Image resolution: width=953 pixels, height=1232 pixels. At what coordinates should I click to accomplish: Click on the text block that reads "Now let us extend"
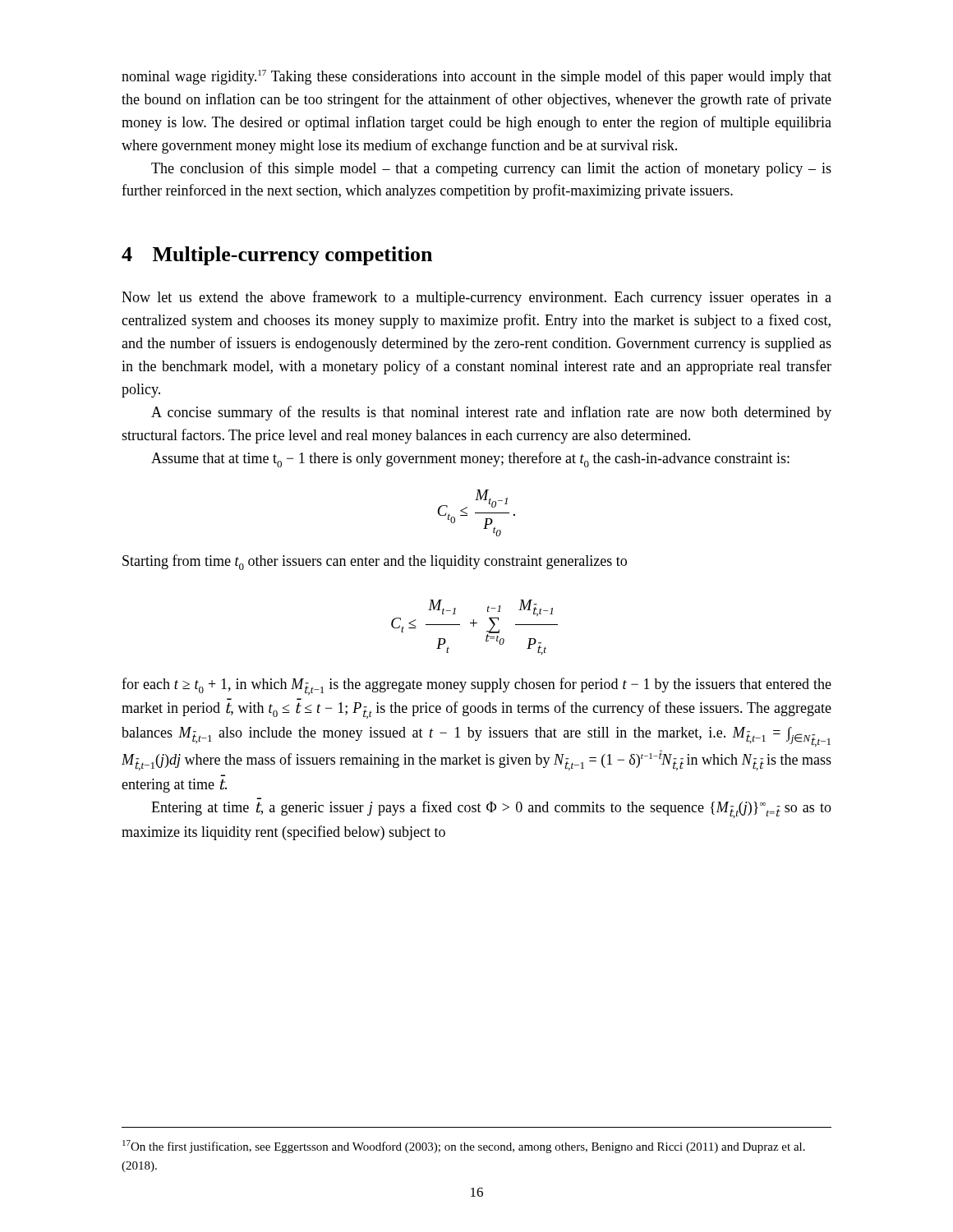click(x=476, y=379)
